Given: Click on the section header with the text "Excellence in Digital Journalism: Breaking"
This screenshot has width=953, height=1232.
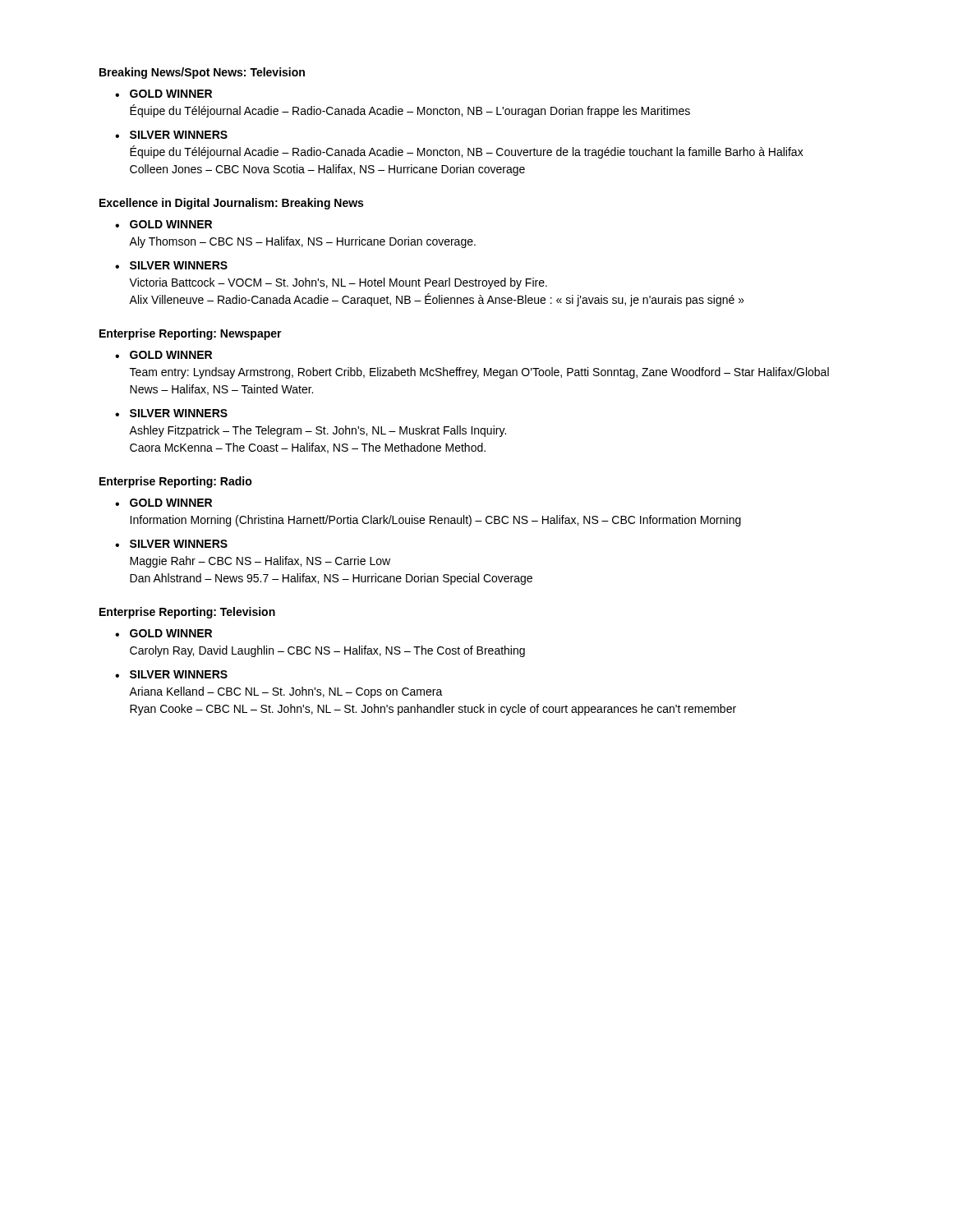Looking at the screenshot, I should pos(231,203).
